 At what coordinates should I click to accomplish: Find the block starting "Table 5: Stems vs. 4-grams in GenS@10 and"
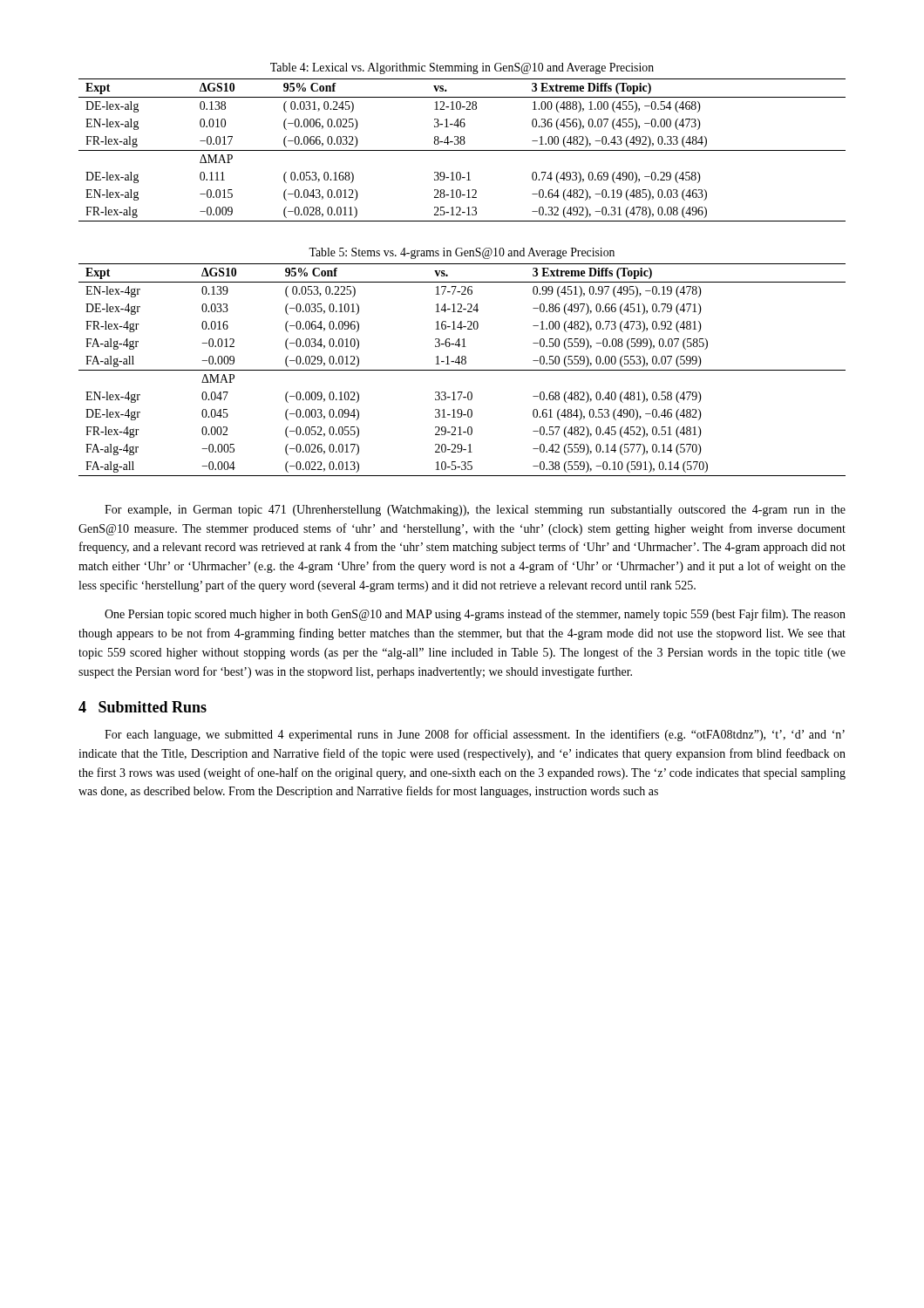(462, 252)
